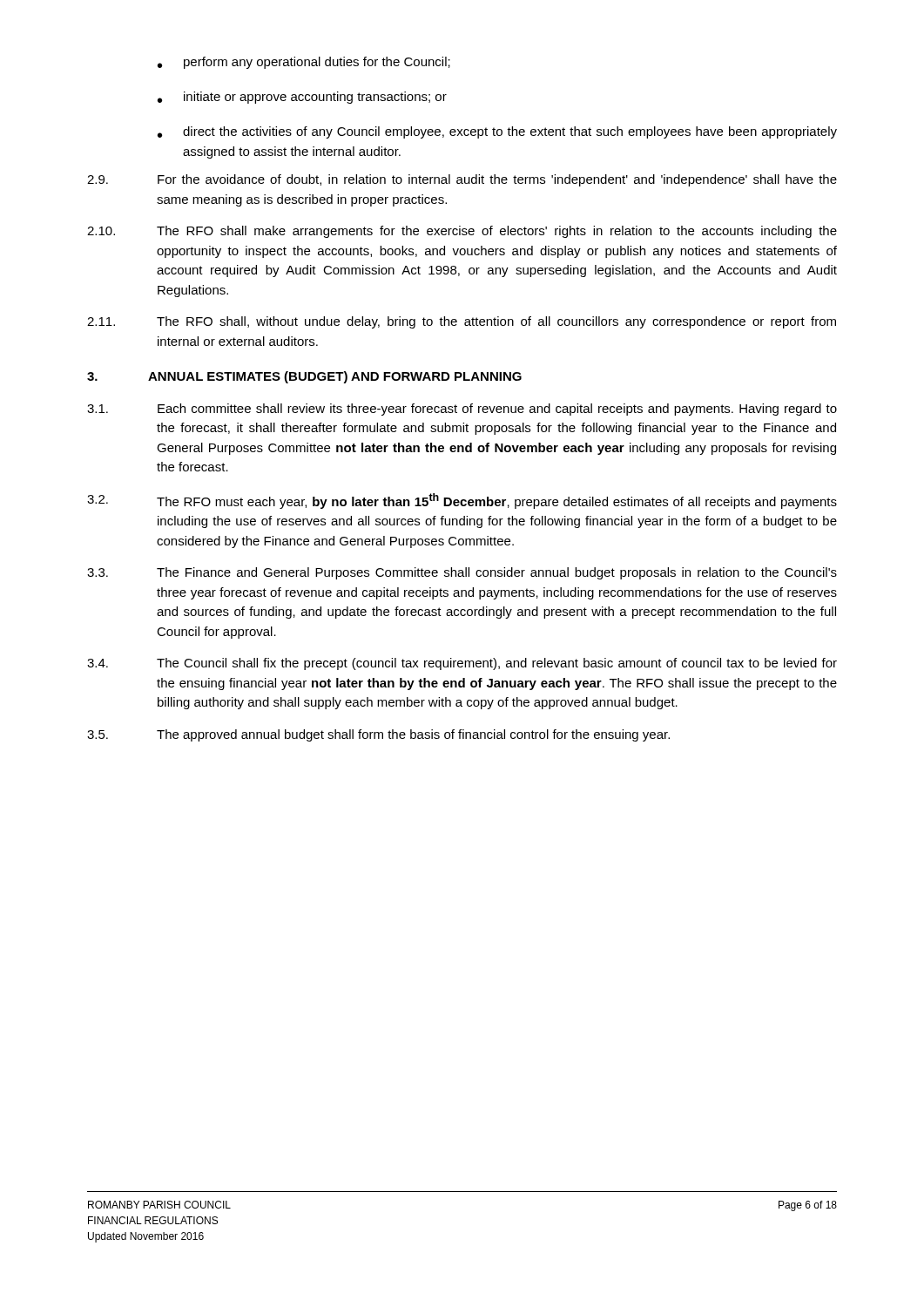Point to the block starting "2. The RFO must each"
This screenshot has width=924, height=1307.
(x=462, y=520)
